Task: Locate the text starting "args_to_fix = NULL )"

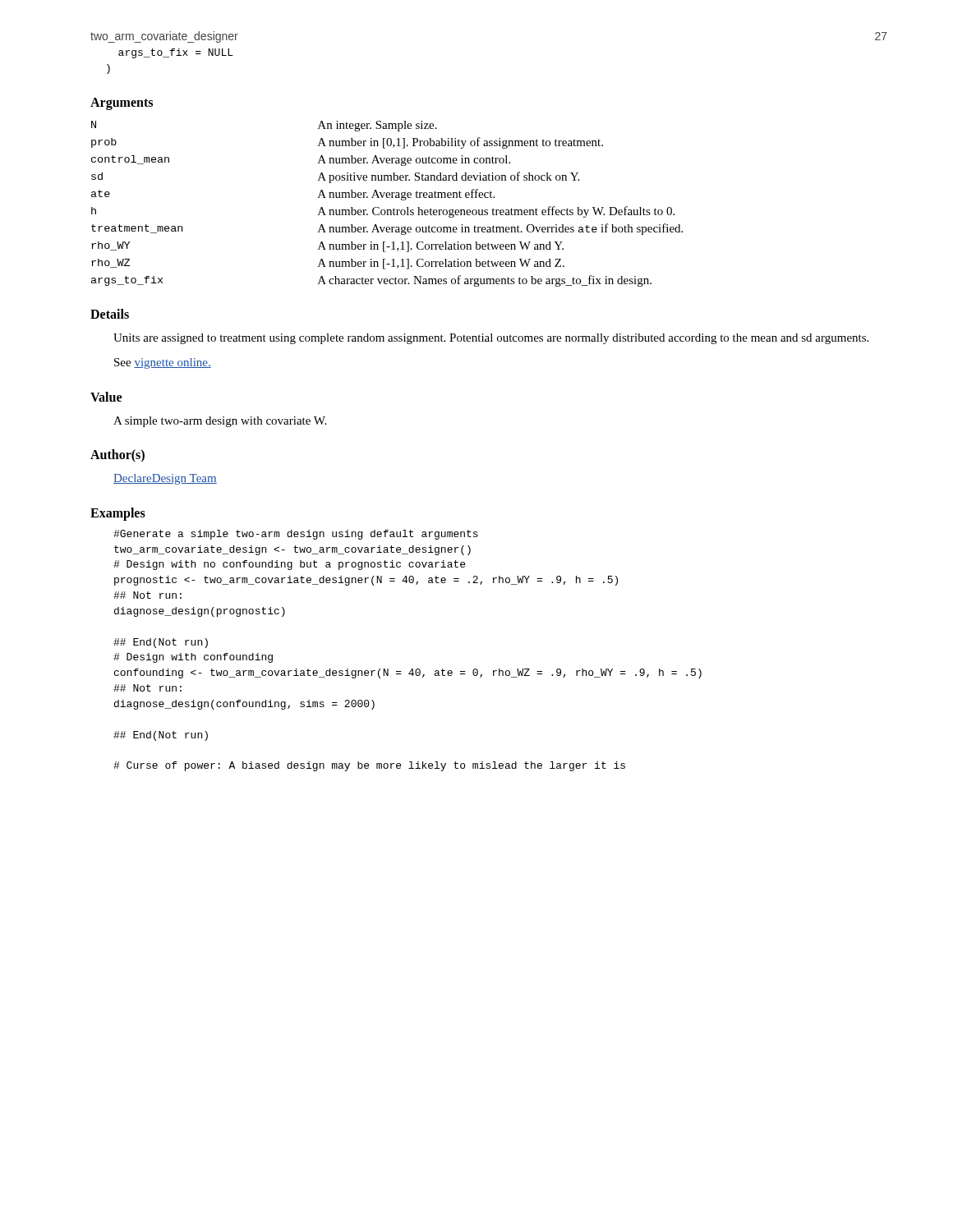Action: 176,53
